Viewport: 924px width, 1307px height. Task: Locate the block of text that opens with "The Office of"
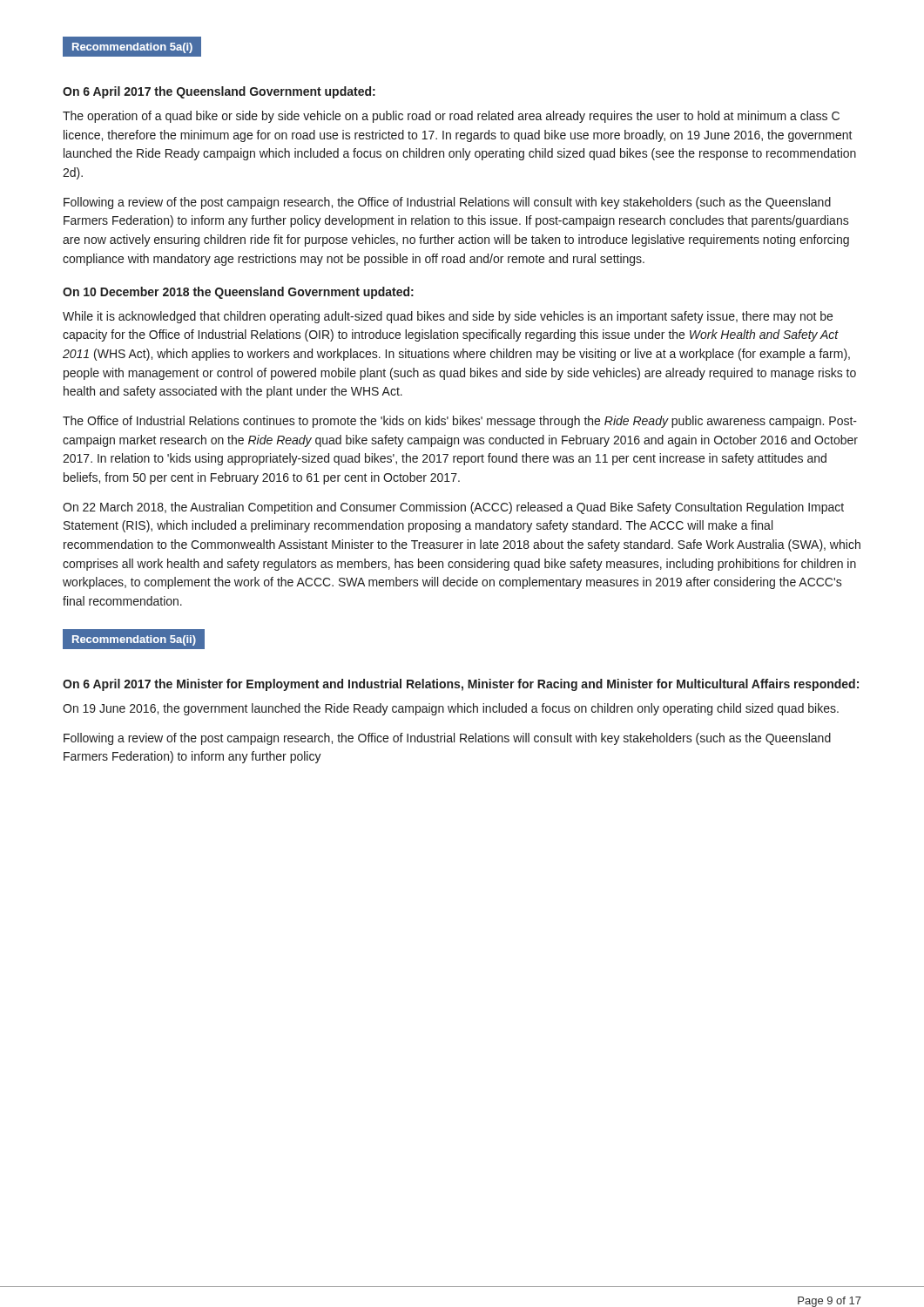pos(460,449)
